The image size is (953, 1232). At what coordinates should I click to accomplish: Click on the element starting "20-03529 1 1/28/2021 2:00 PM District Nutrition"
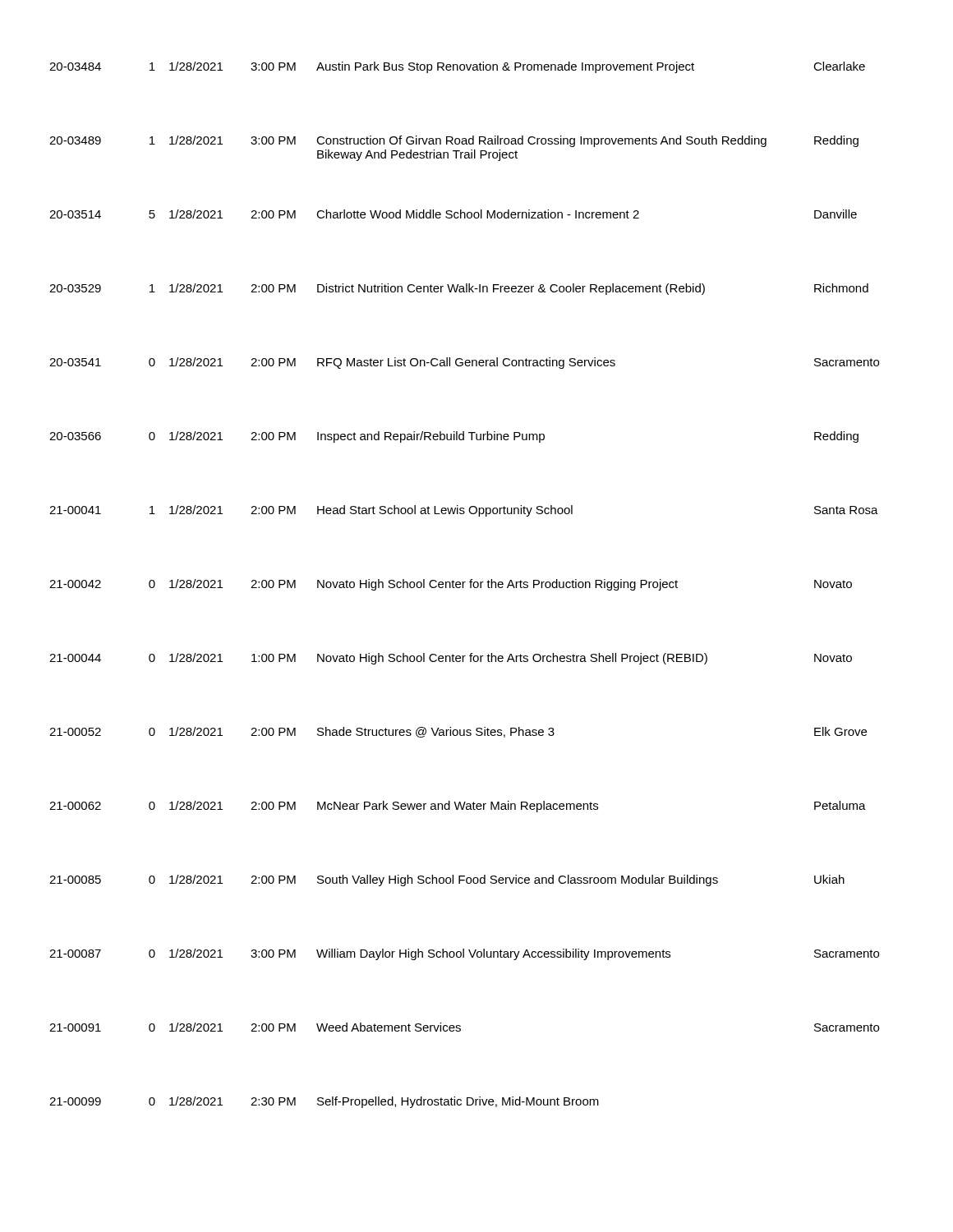coord(476,288)
